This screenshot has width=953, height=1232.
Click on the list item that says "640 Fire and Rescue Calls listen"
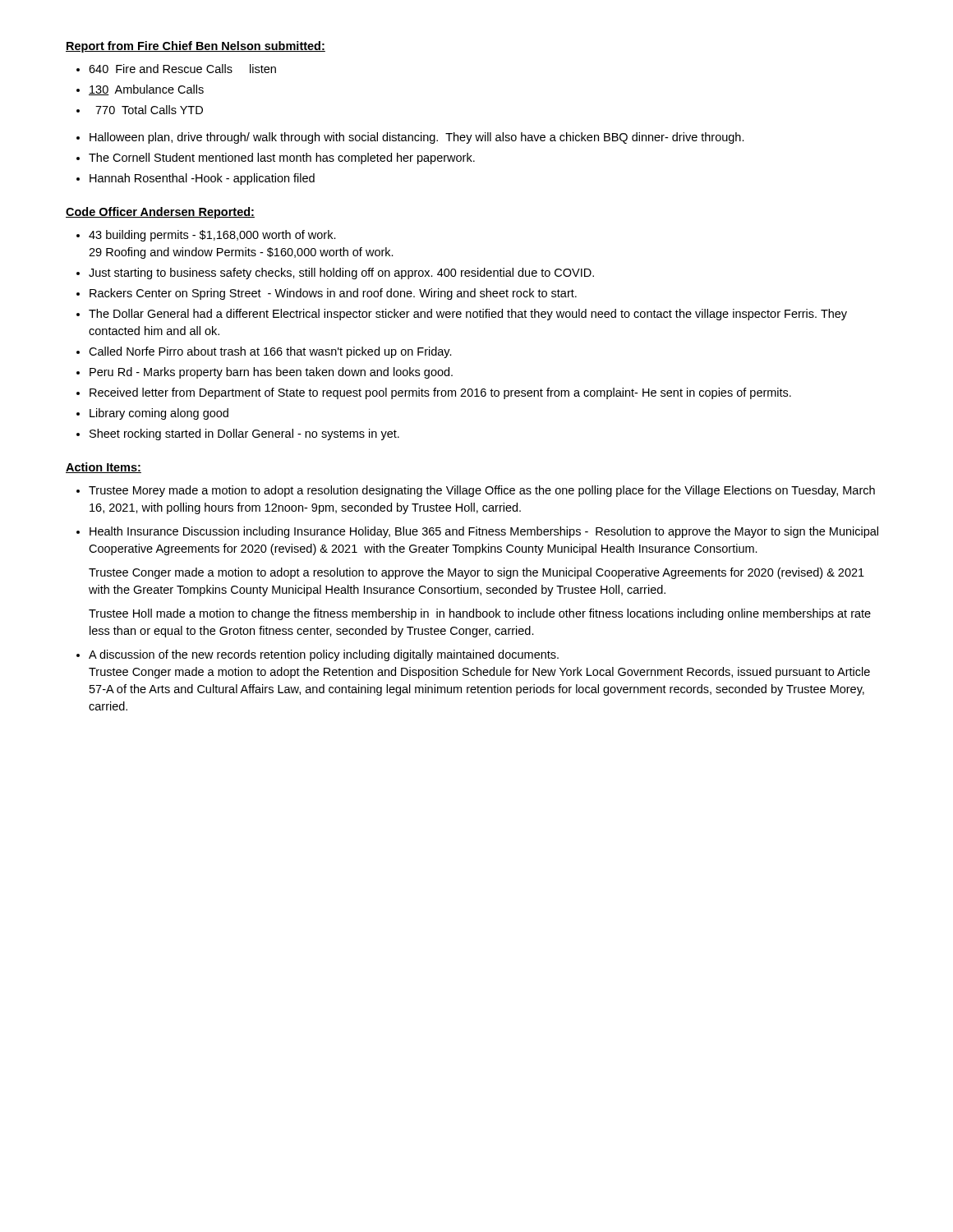[183, 69]
